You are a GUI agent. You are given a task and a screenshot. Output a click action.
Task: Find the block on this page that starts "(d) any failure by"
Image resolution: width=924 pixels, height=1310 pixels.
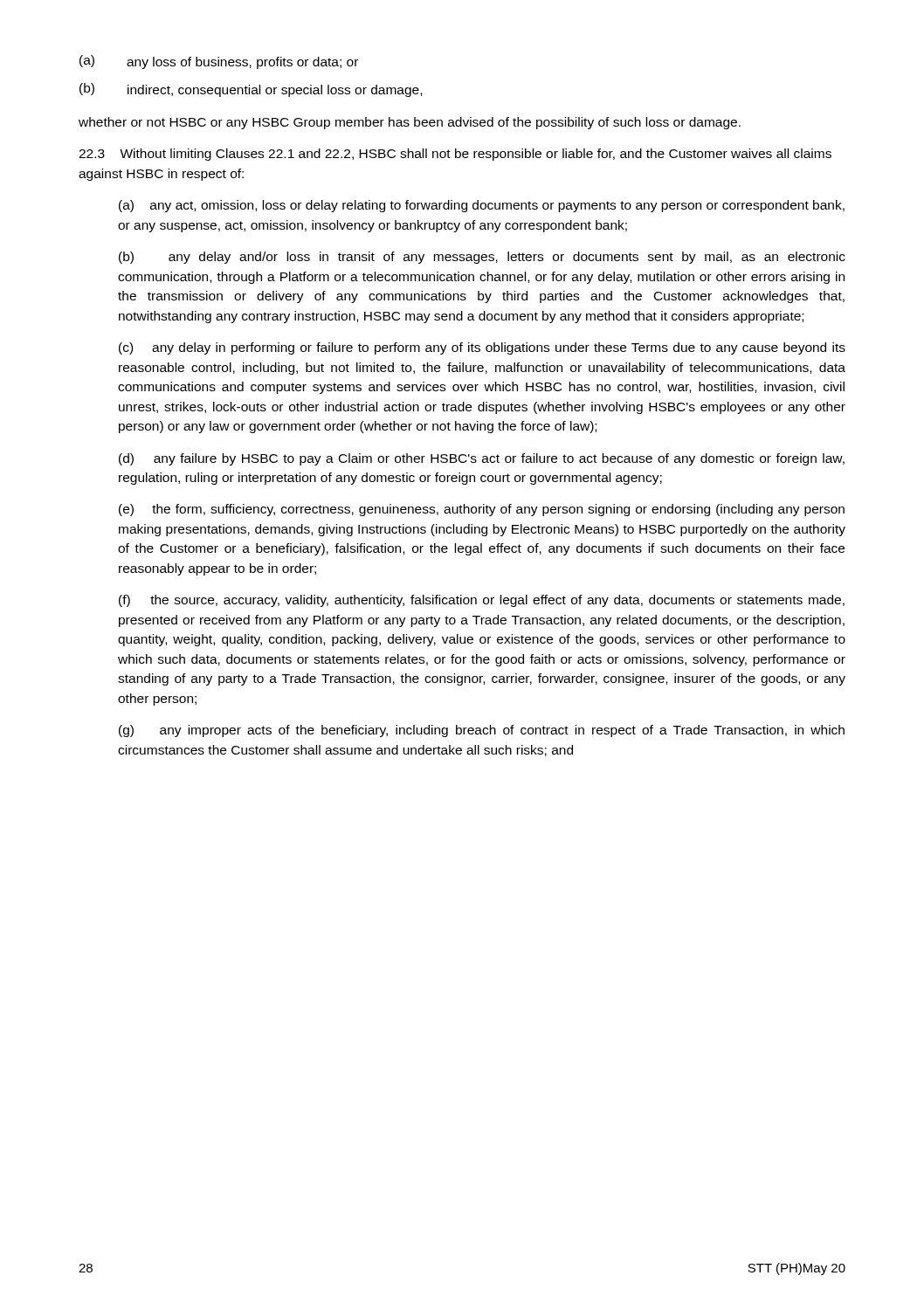[482, 467]
